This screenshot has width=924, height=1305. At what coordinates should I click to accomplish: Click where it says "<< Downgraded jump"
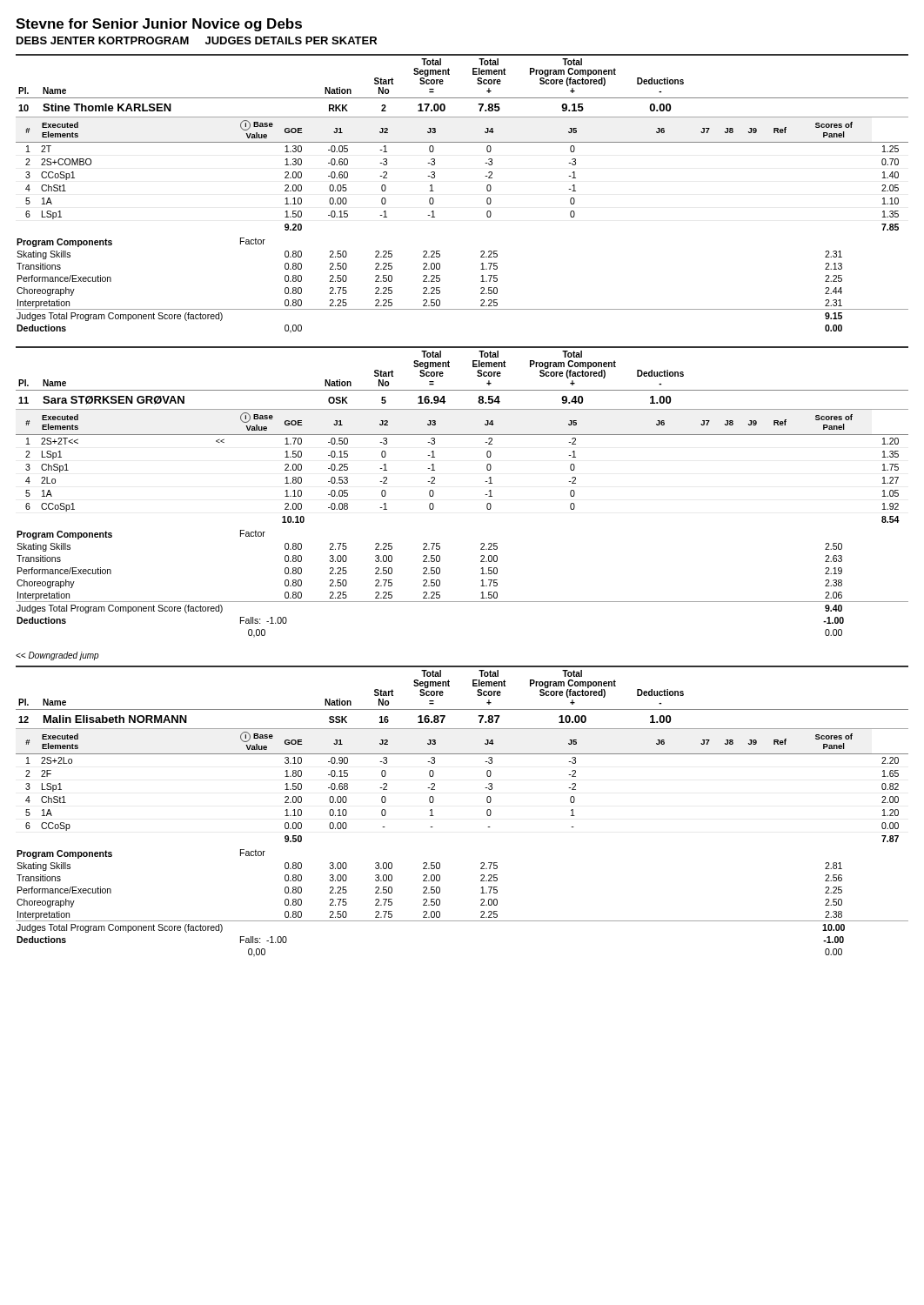coord(57,656)
